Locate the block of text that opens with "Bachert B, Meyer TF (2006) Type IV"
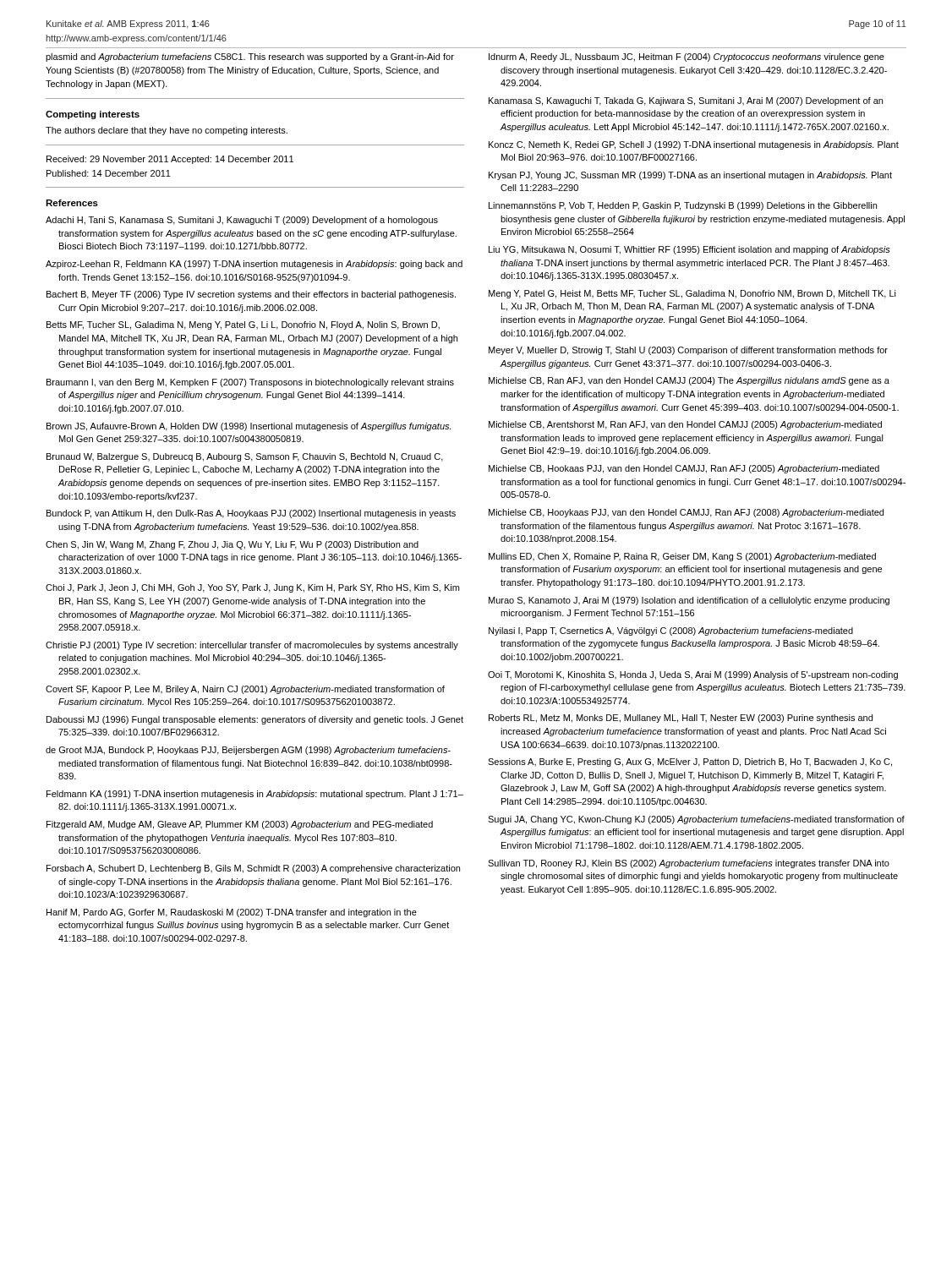This screenshot has height=1268, width=952. pyautogui.click(x=251, y=301)
